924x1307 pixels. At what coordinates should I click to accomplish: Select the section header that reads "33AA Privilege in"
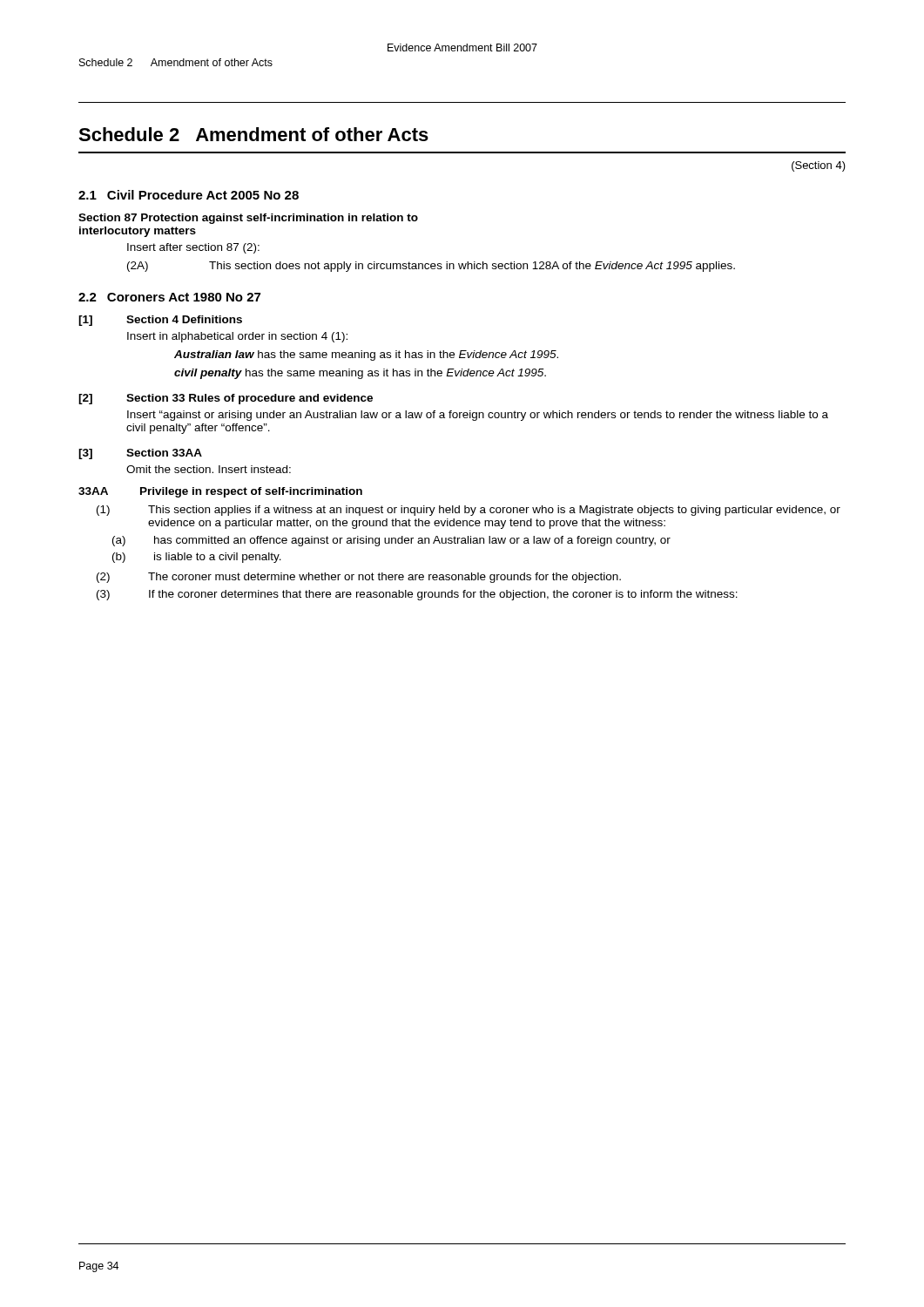click(x=220, y=492)
